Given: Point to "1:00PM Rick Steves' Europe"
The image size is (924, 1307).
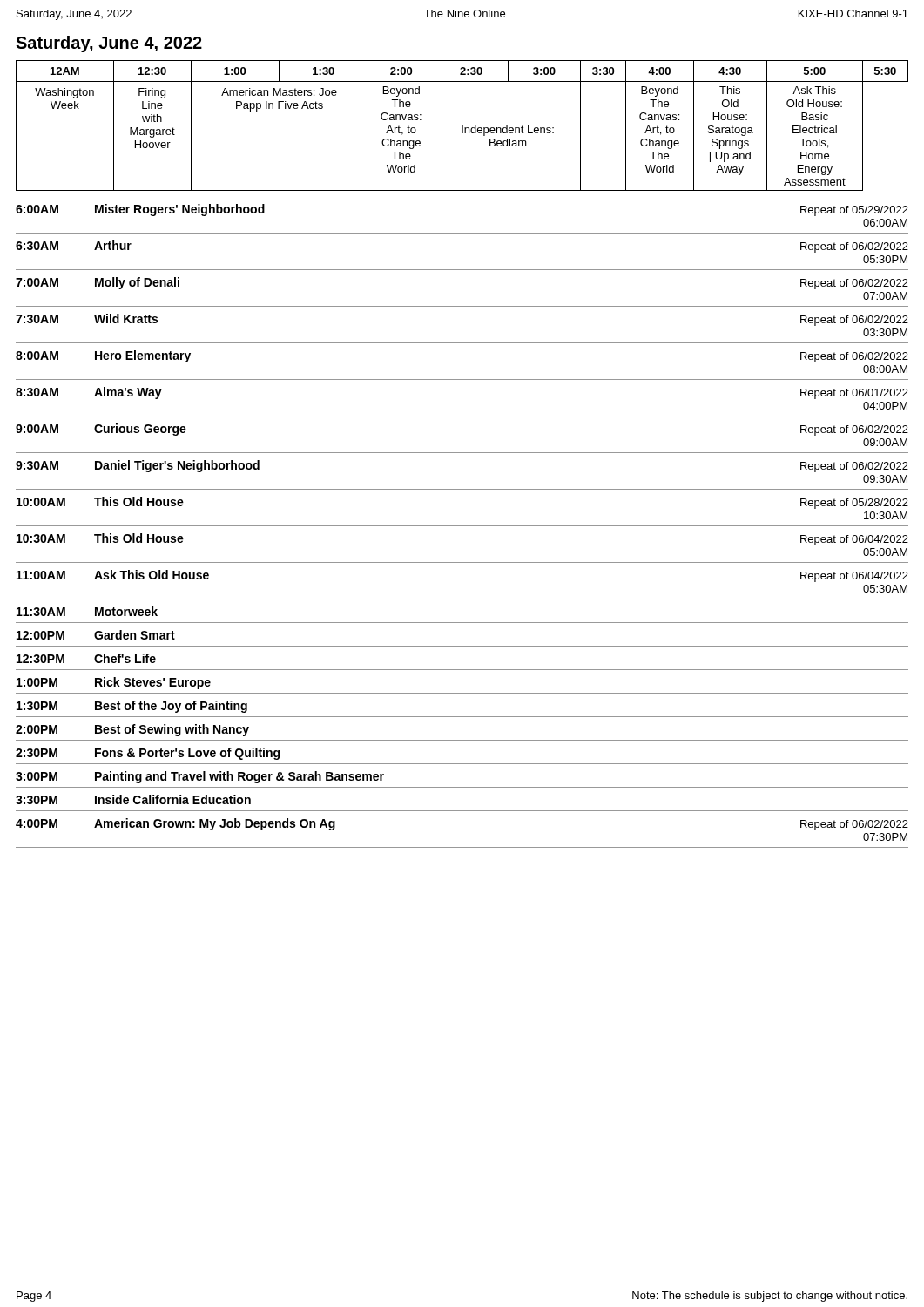Looking at the screenshot, I should click(462, 682).
